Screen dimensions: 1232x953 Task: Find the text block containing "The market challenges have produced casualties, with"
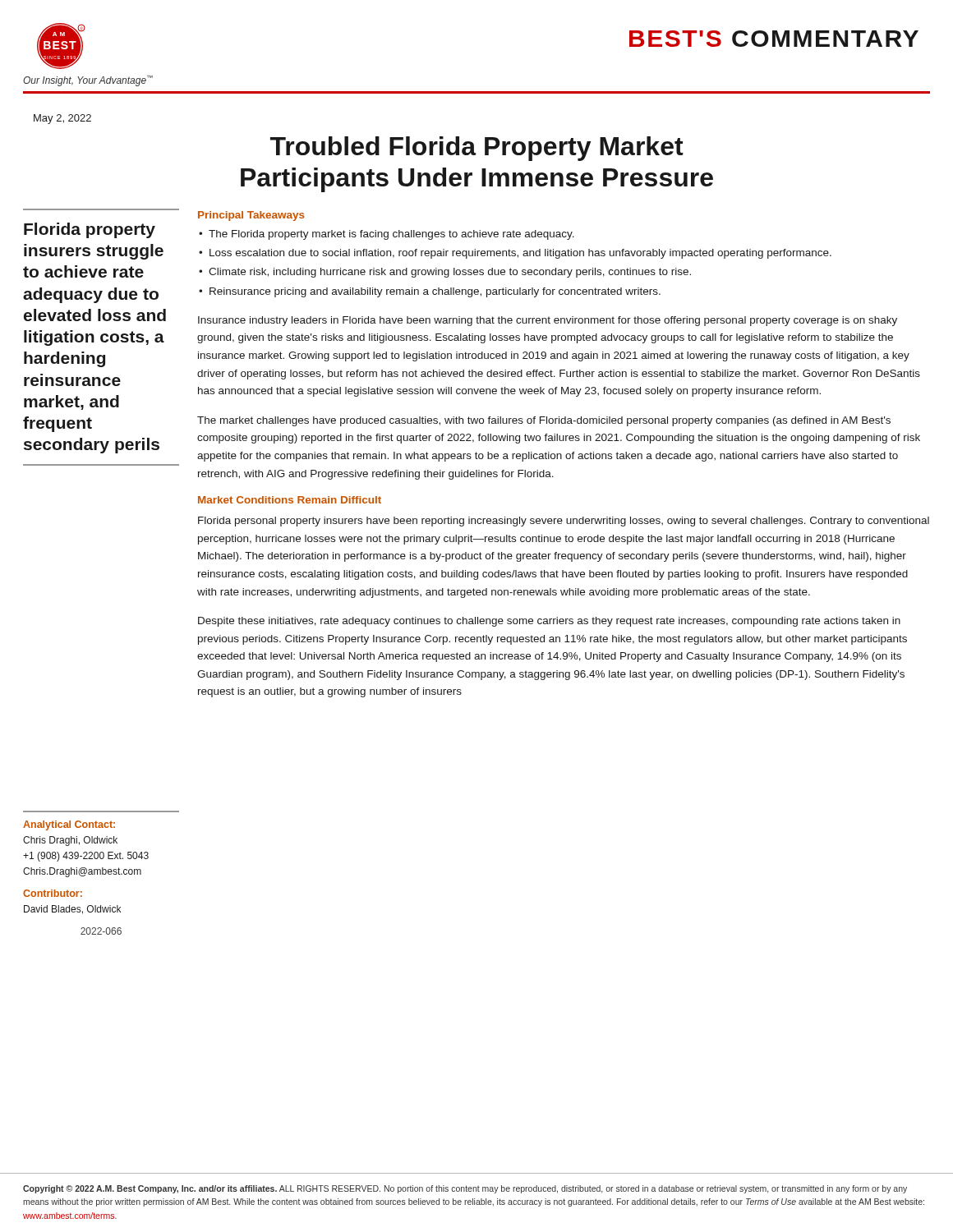[559, 446]
